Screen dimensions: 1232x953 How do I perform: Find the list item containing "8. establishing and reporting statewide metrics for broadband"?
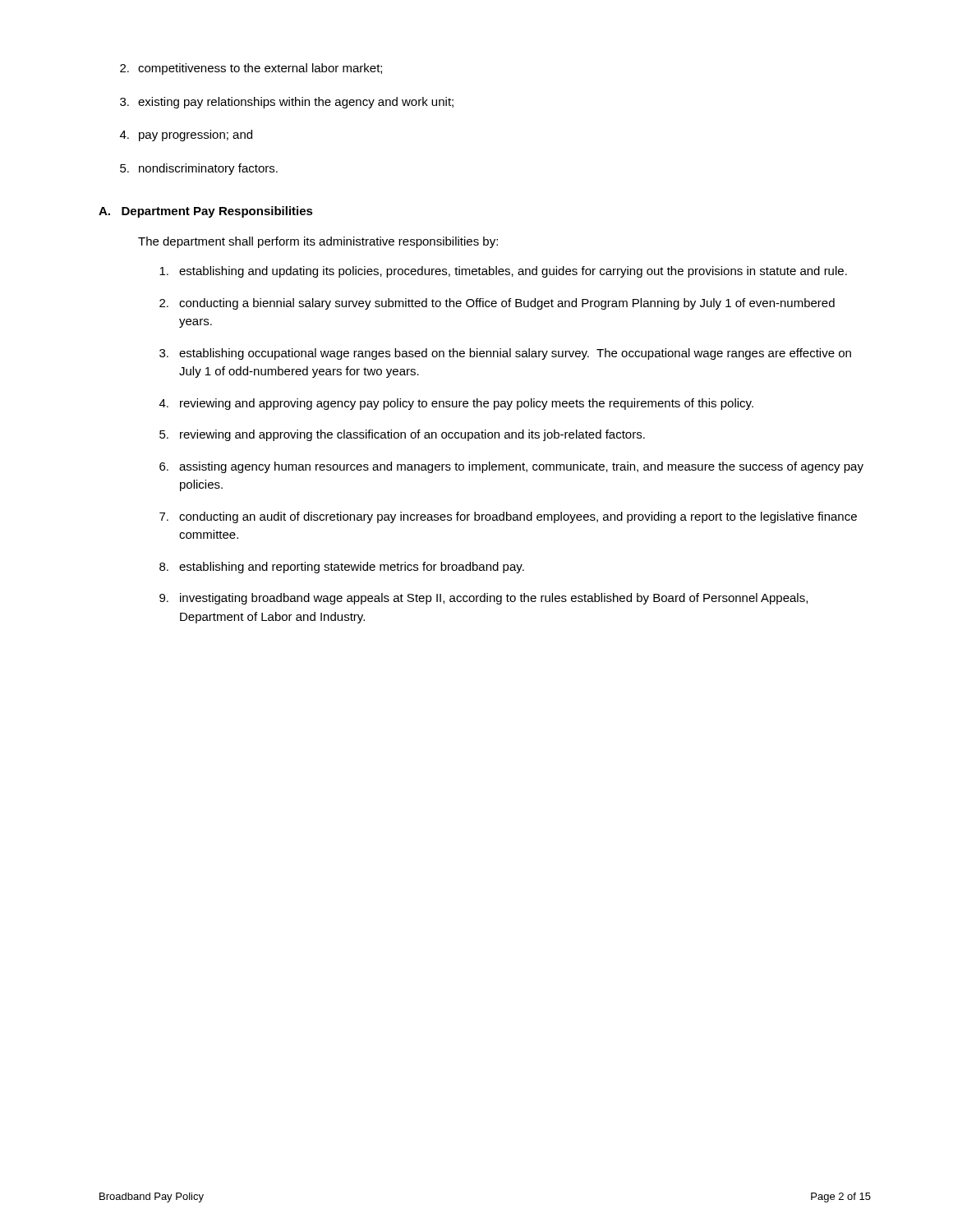(x=504, y=566)
